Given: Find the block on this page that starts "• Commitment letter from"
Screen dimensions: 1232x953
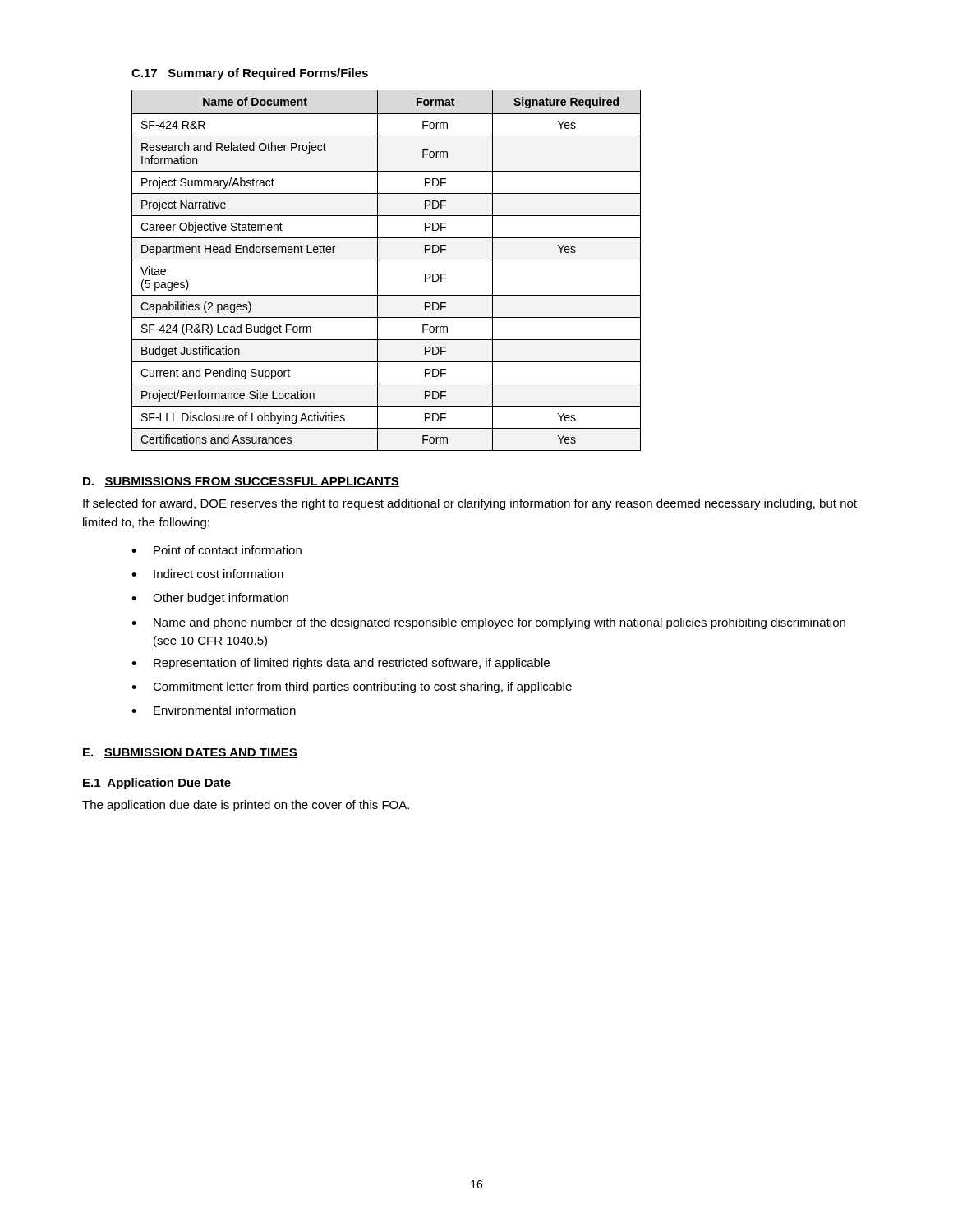Looking at the screenshot, I should click(352, 688).
